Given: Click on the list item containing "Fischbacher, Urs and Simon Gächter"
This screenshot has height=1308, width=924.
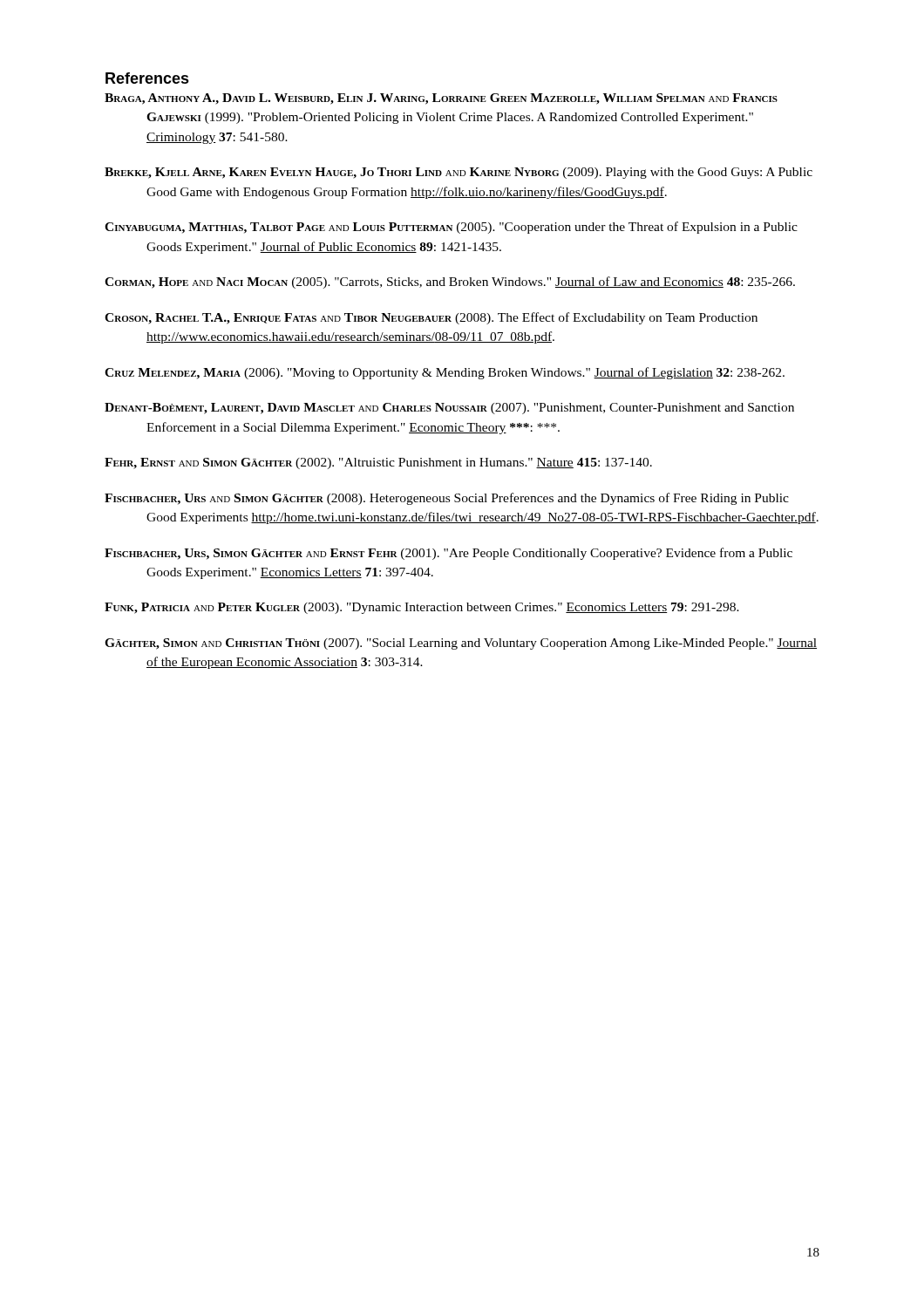Looking at the screenshot, I should pyautogui.click(x=462, y=507).
